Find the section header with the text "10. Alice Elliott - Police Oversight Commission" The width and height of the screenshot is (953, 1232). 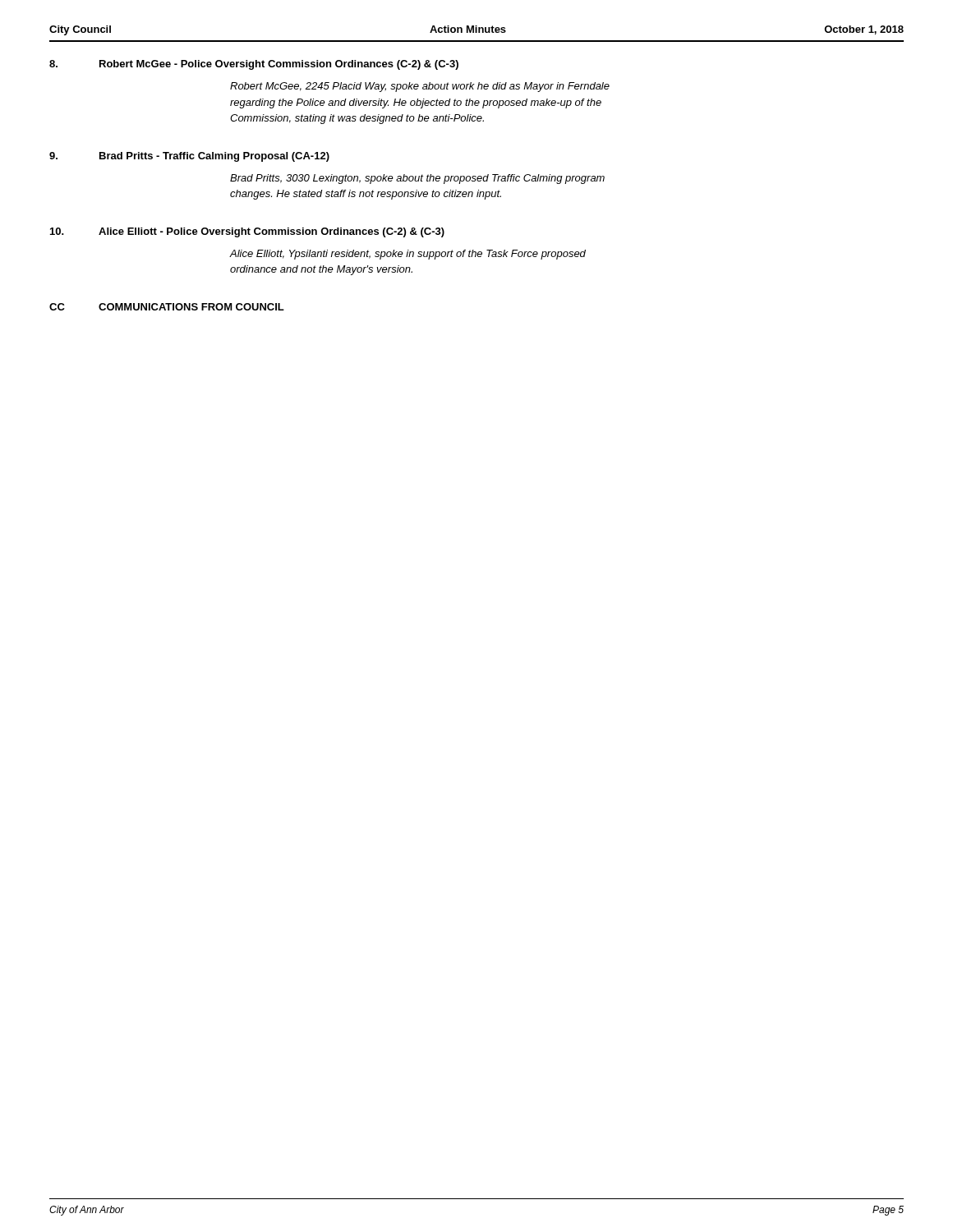click(247, 232)
